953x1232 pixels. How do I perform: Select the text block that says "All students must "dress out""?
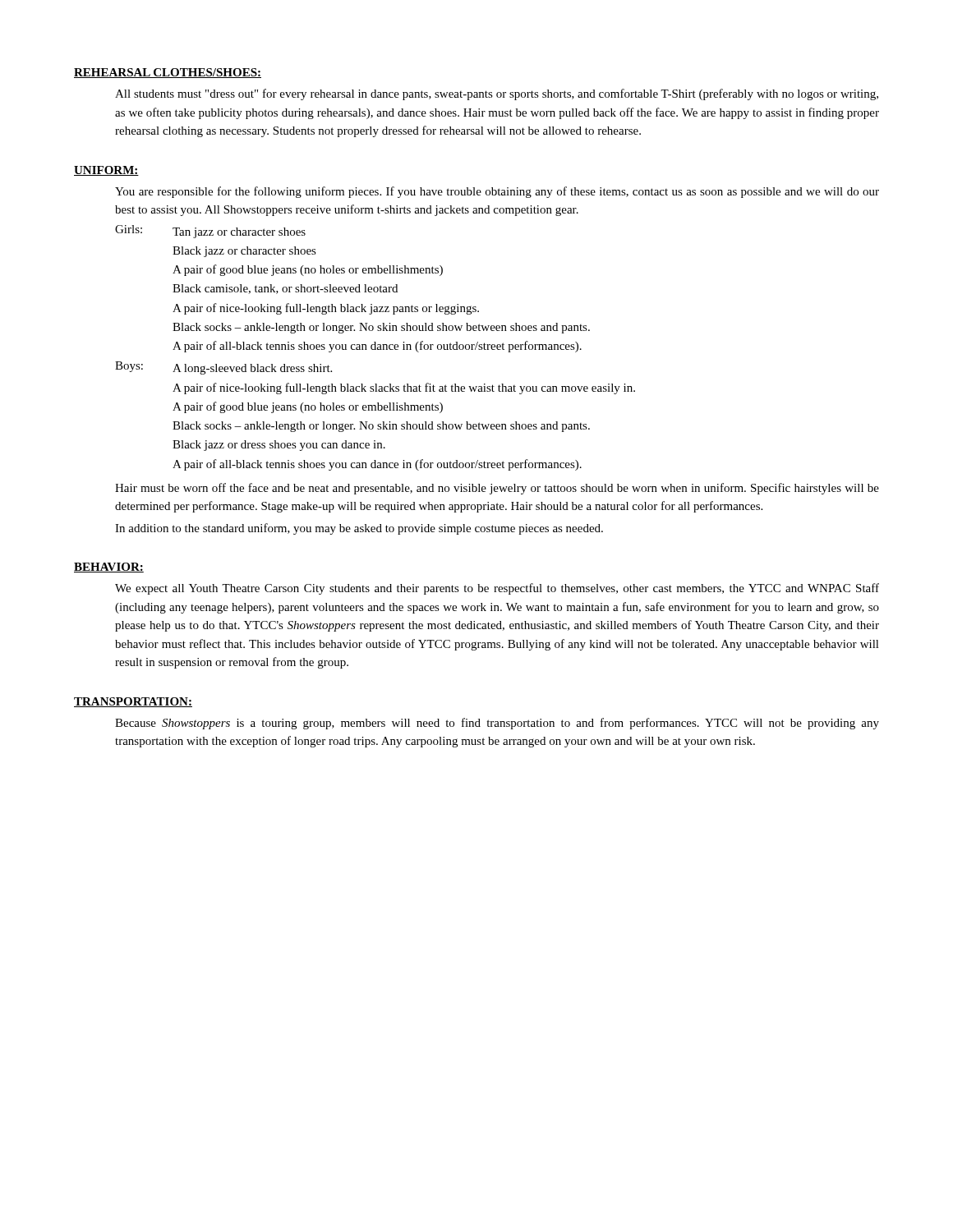[497, 112]
